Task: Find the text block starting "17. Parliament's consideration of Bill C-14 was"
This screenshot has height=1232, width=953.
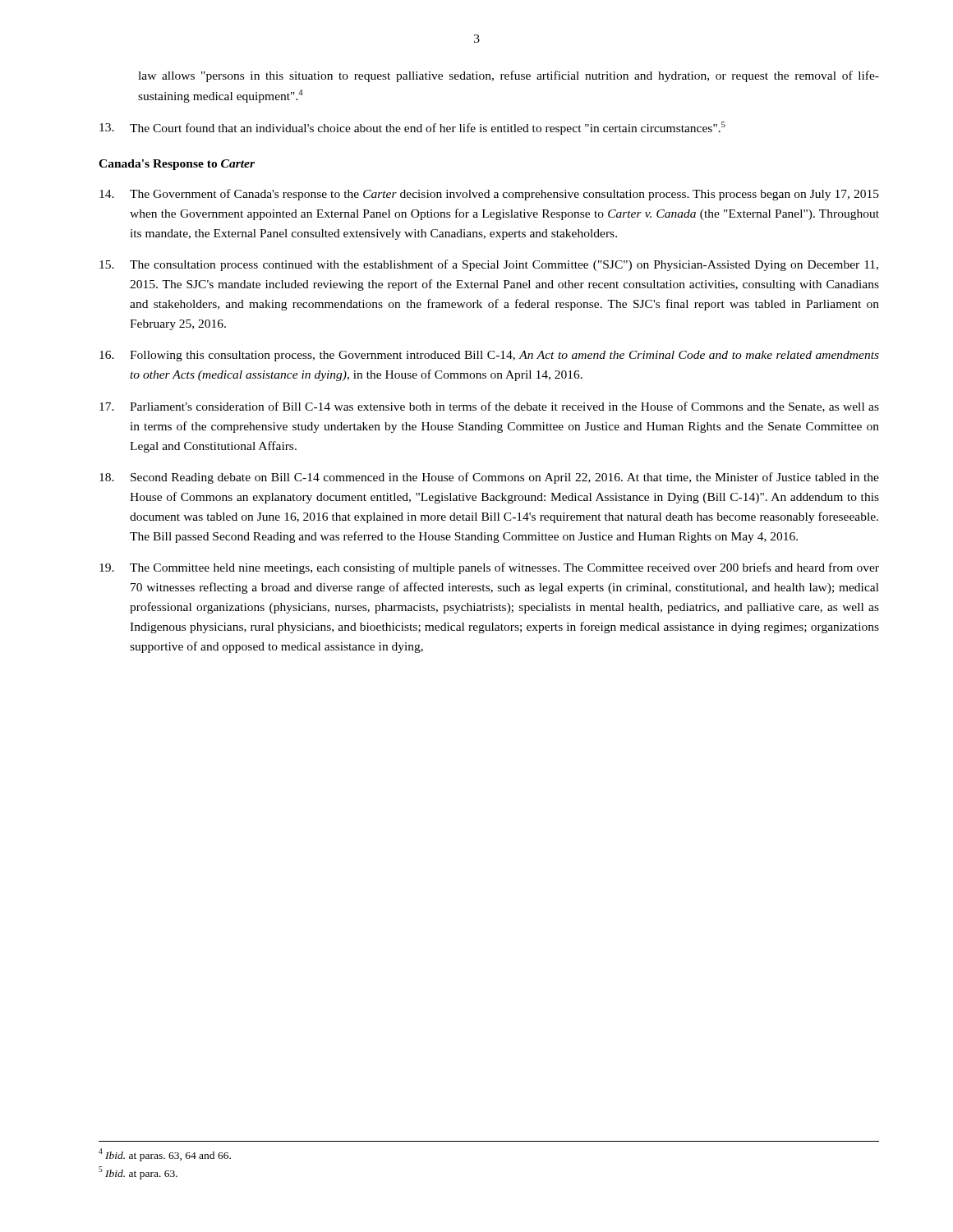Action: pyautogui.click(x=489, y=426)
